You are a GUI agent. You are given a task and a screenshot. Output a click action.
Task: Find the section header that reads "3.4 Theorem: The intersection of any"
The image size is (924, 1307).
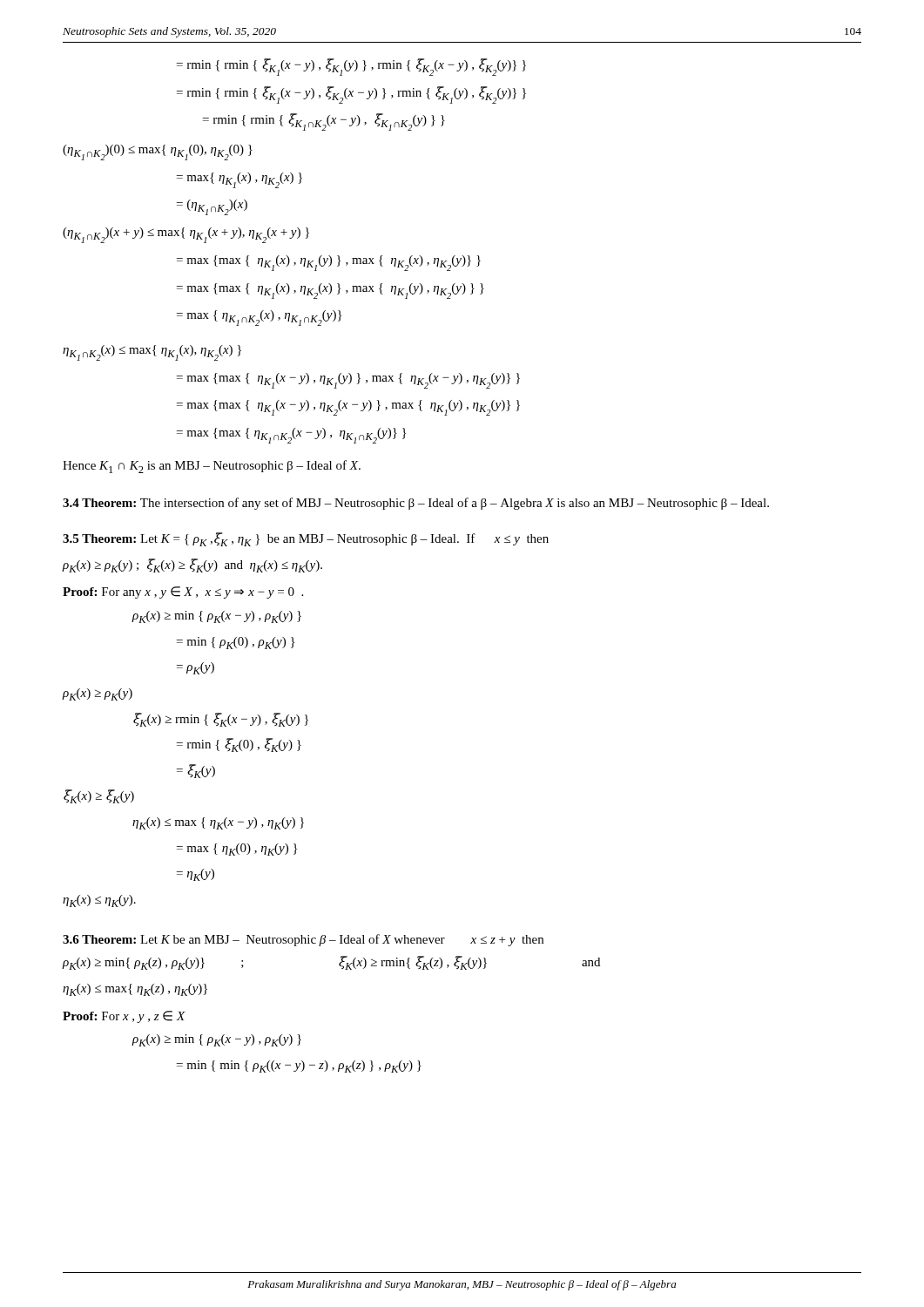point(416,503)
